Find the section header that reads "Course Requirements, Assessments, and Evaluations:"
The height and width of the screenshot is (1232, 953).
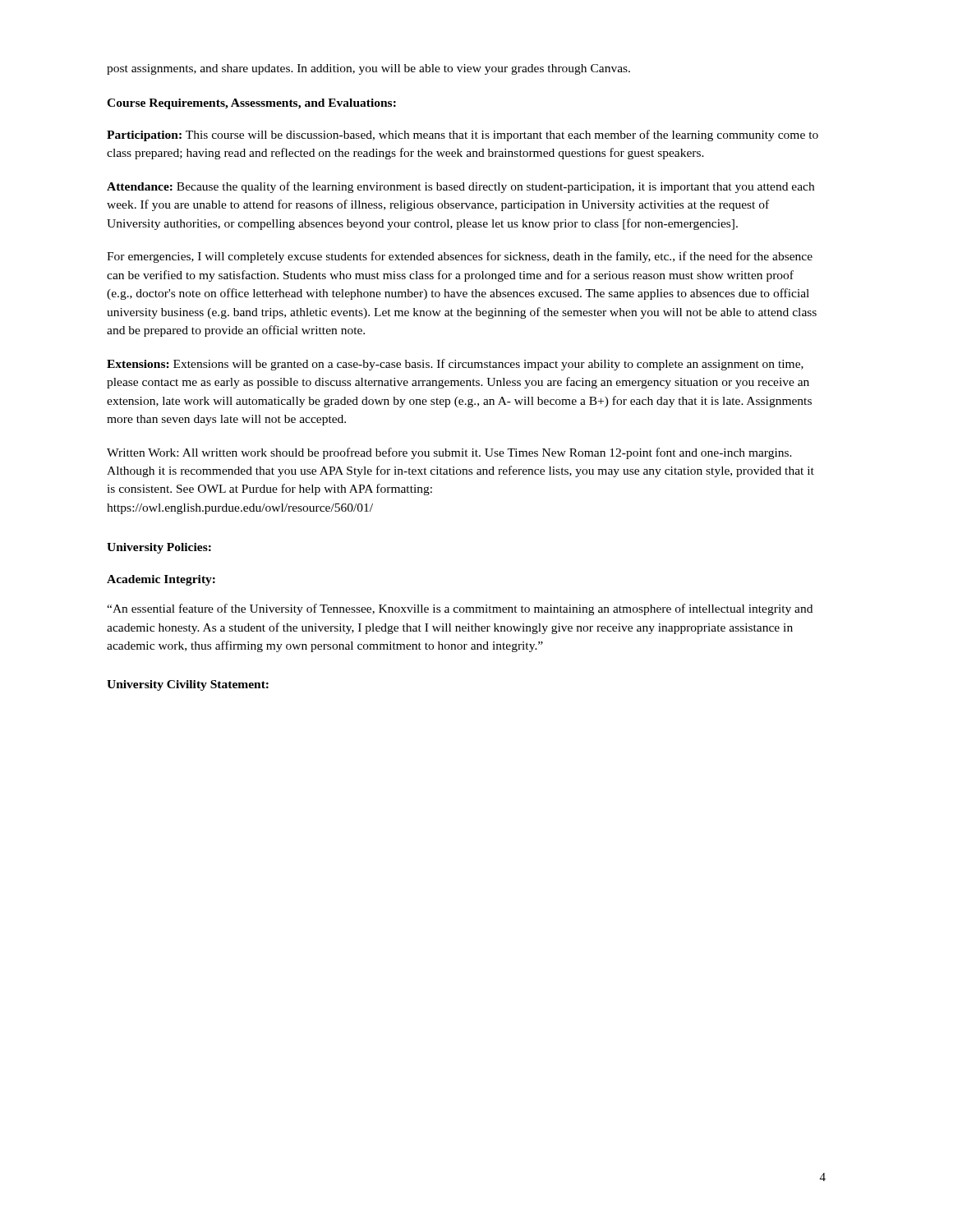(252, 103)
